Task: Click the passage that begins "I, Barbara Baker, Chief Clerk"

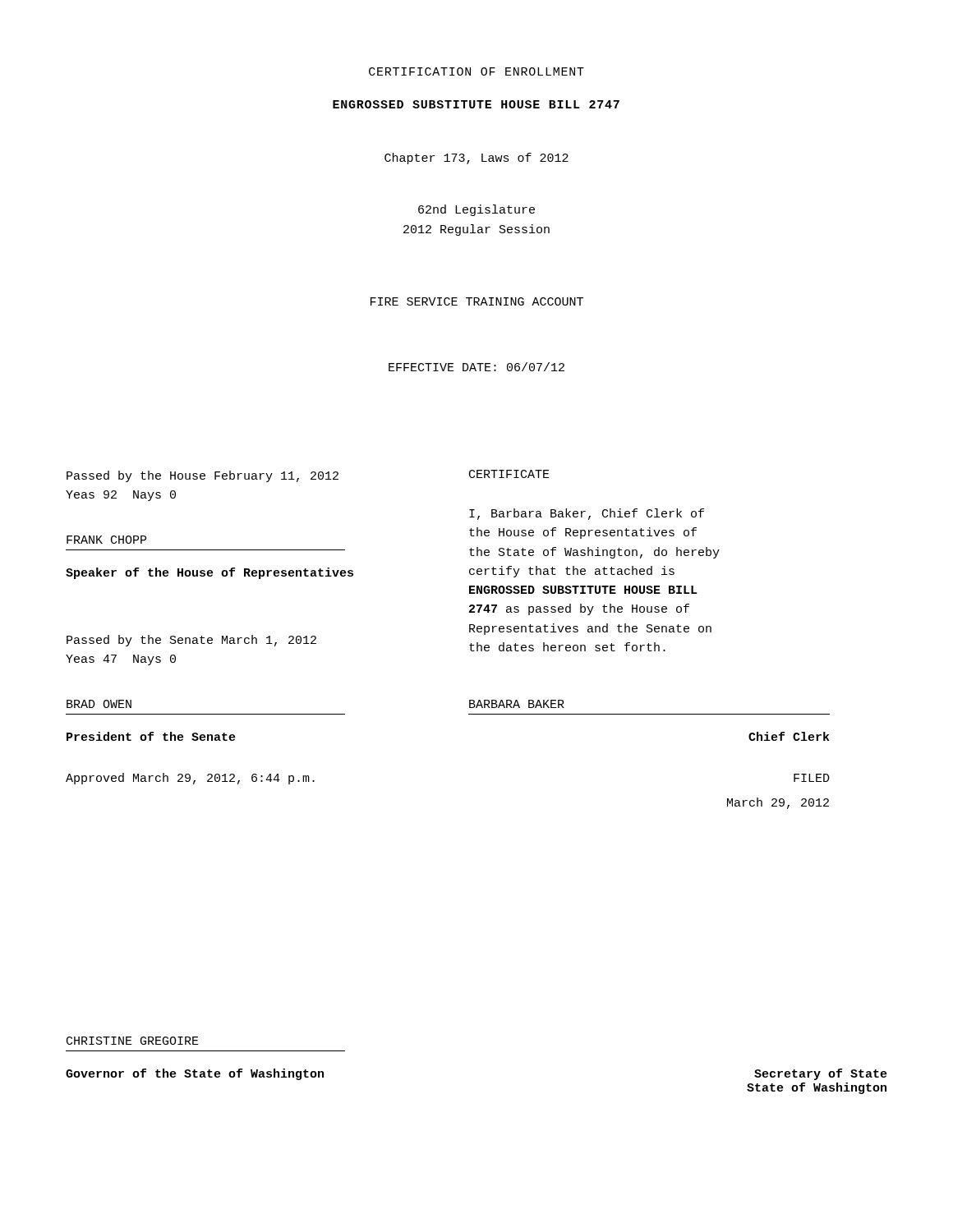Action: click(594, 581)
